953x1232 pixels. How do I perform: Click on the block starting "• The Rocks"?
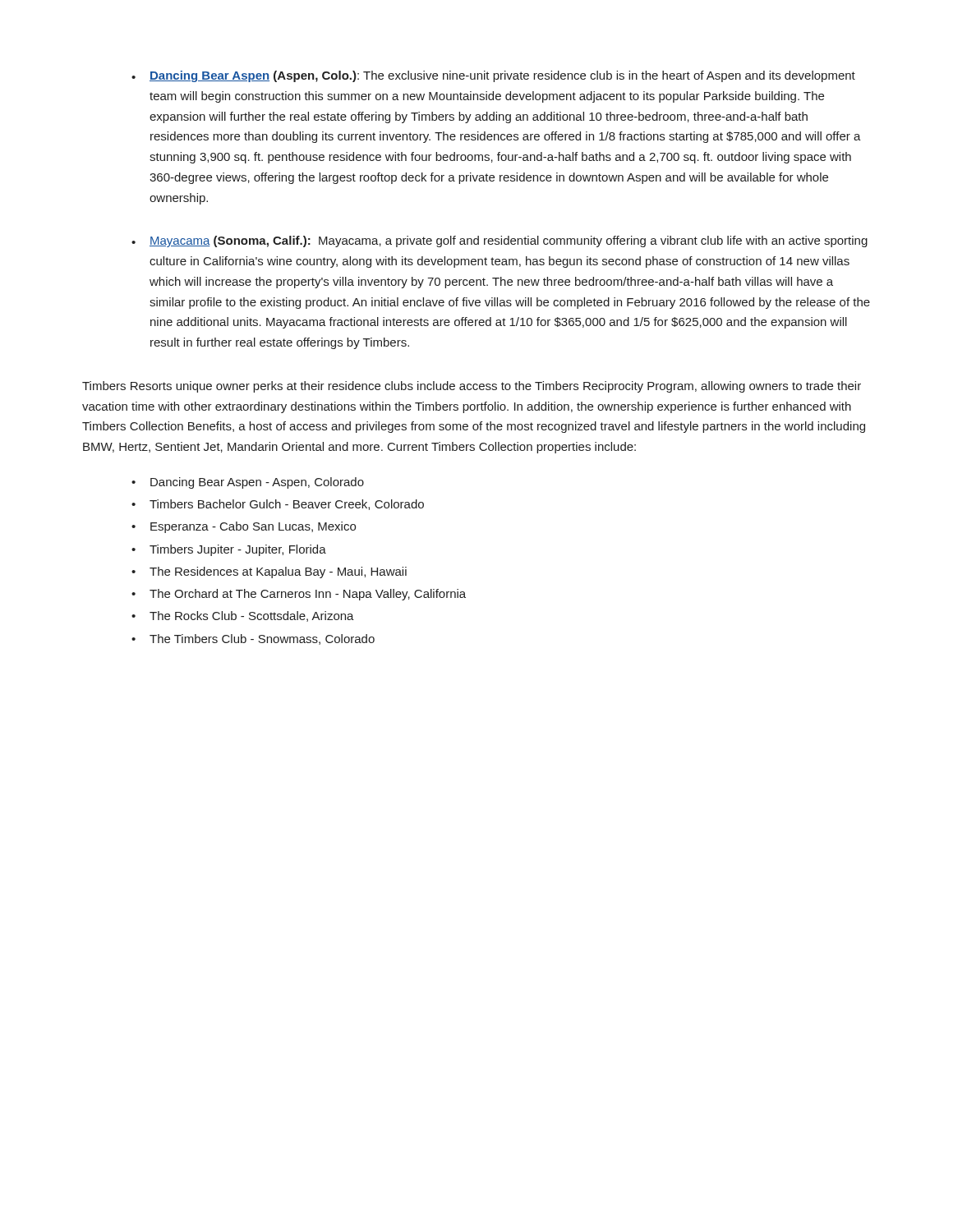tap(243, 616)
